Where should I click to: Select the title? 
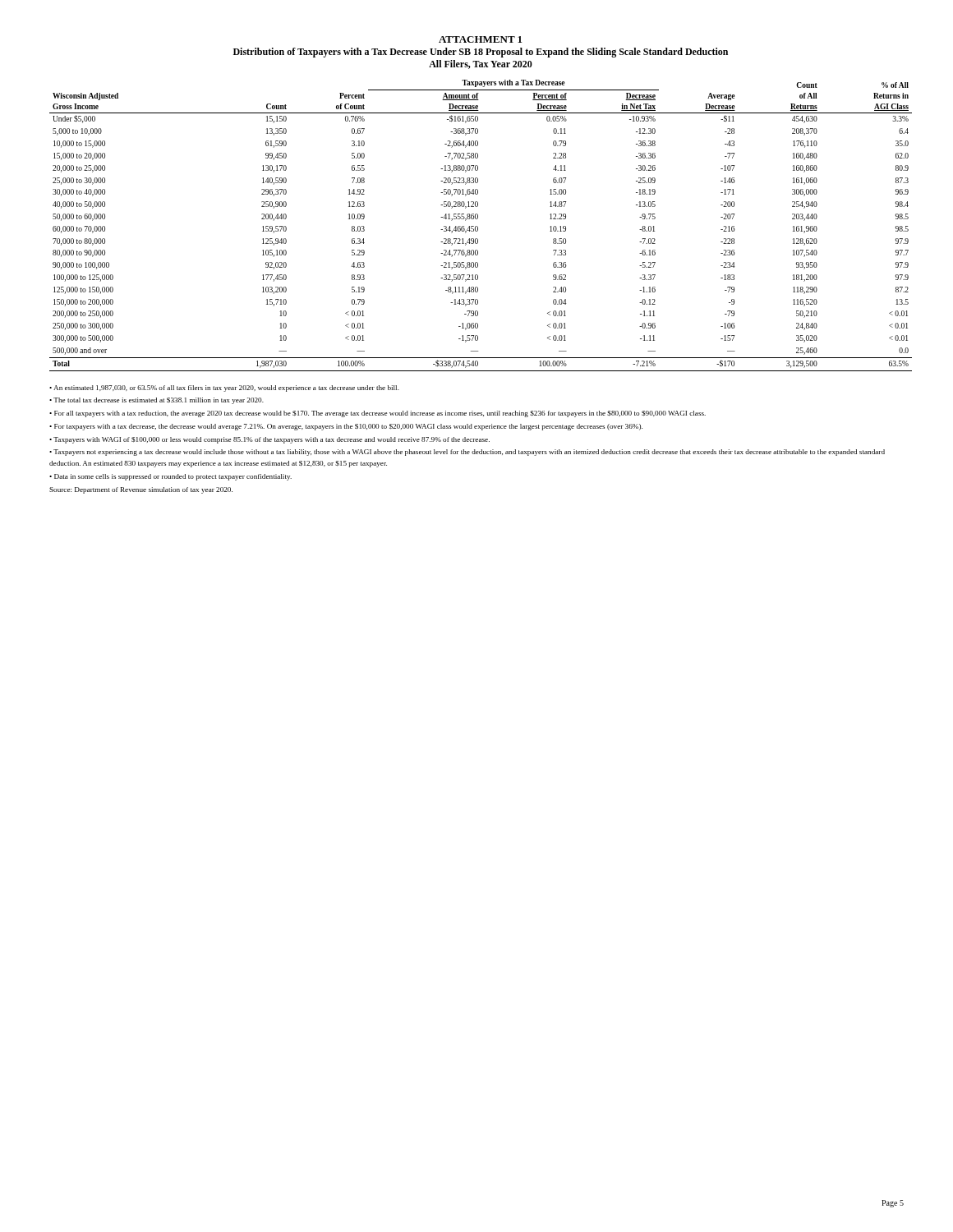tap(481, 52)
